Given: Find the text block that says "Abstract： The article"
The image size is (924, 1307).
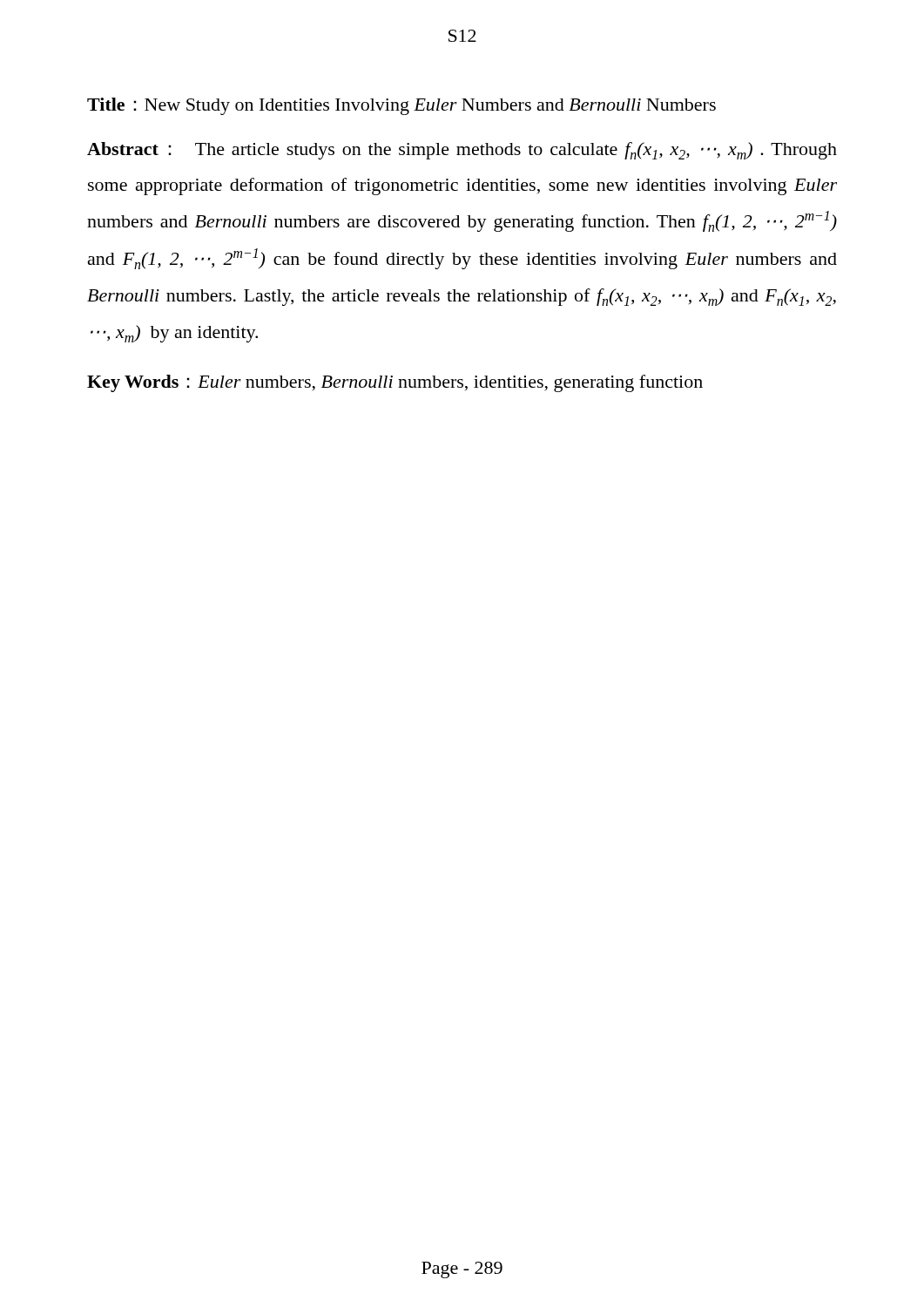Looking at the screenshot, I should [x=462, y=151].
